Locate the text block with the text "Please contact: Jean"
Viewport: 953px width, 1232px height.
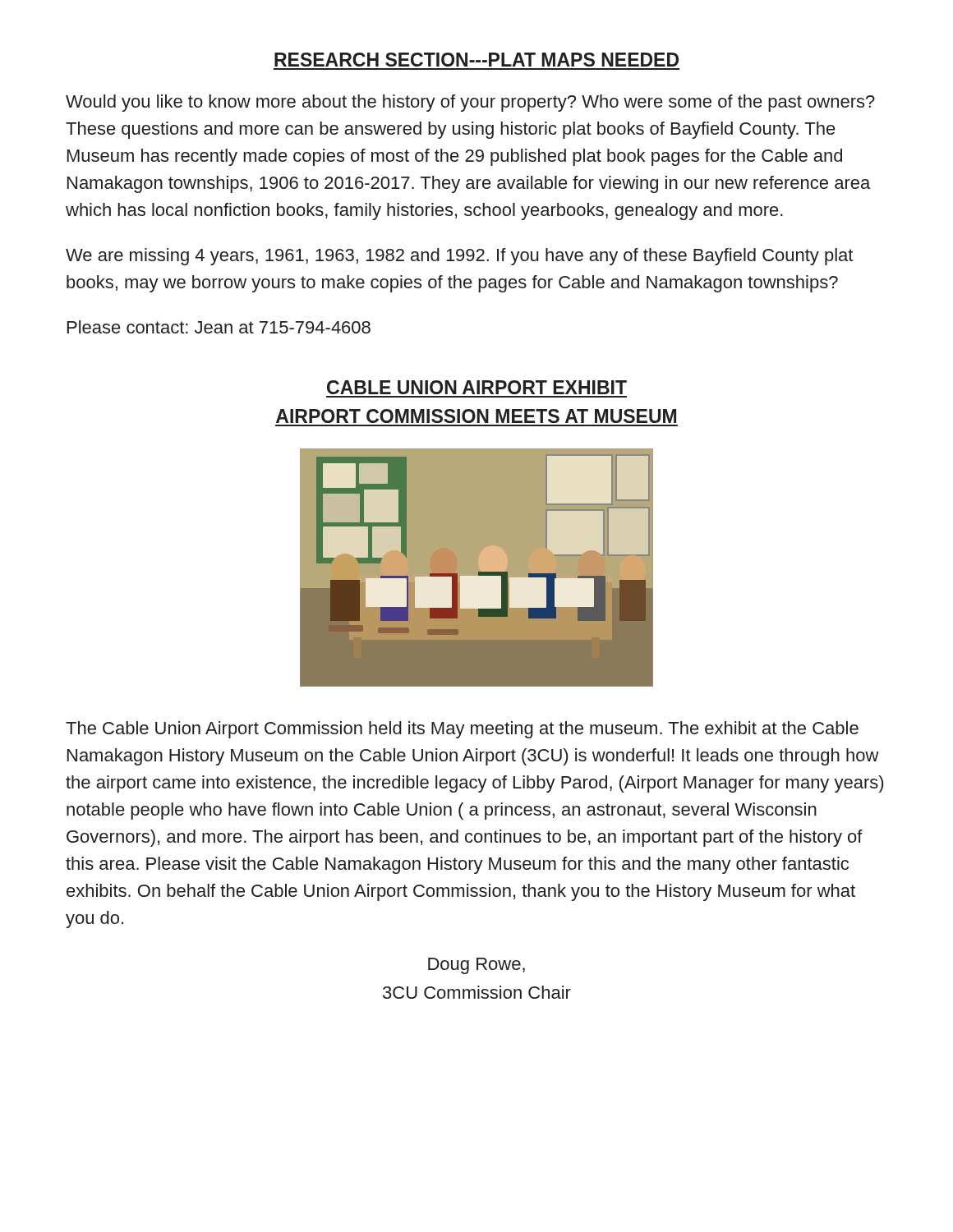218,327
